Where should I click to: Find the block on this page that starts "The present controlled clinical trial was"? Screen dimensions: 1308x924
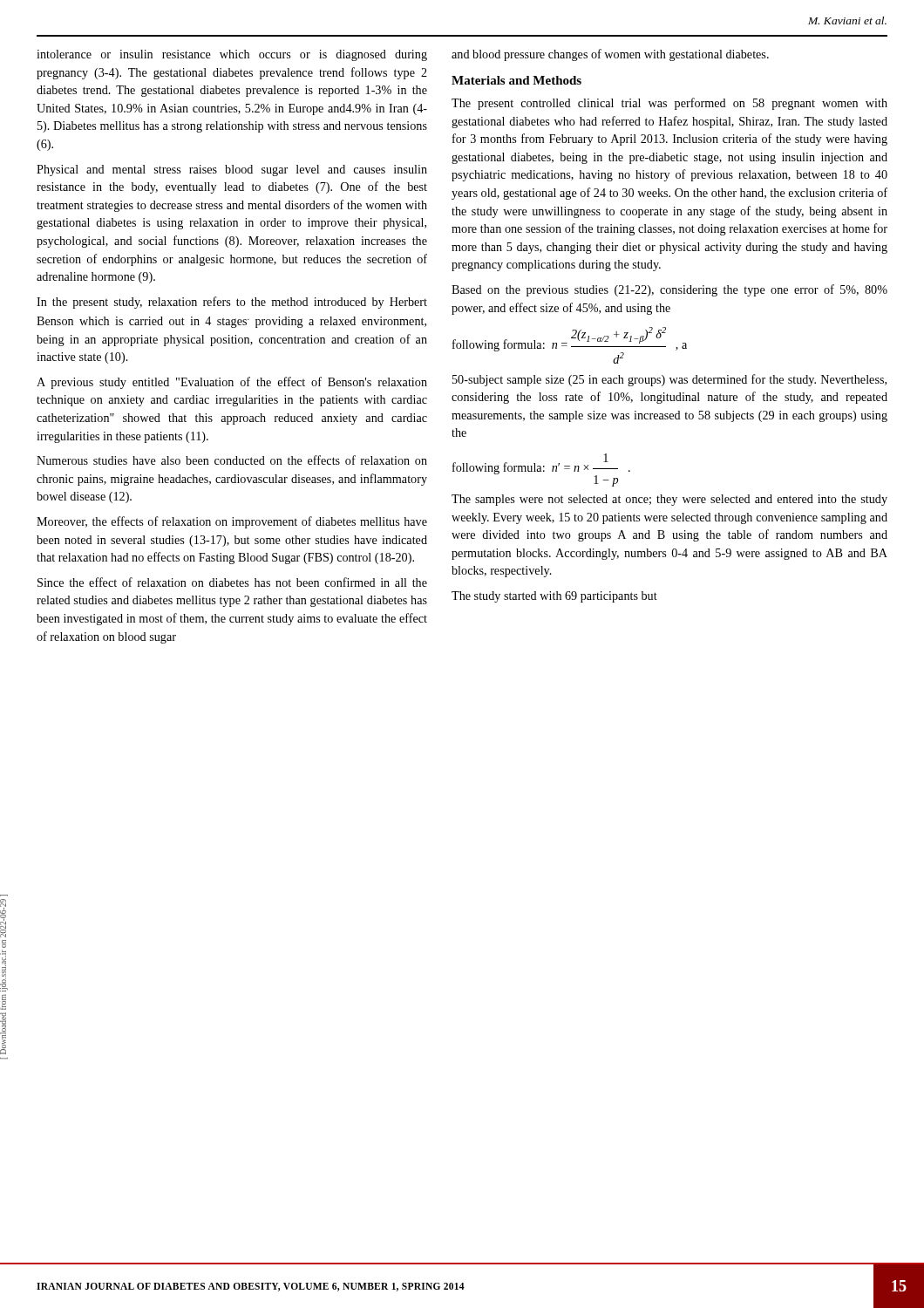pos(669,184)
